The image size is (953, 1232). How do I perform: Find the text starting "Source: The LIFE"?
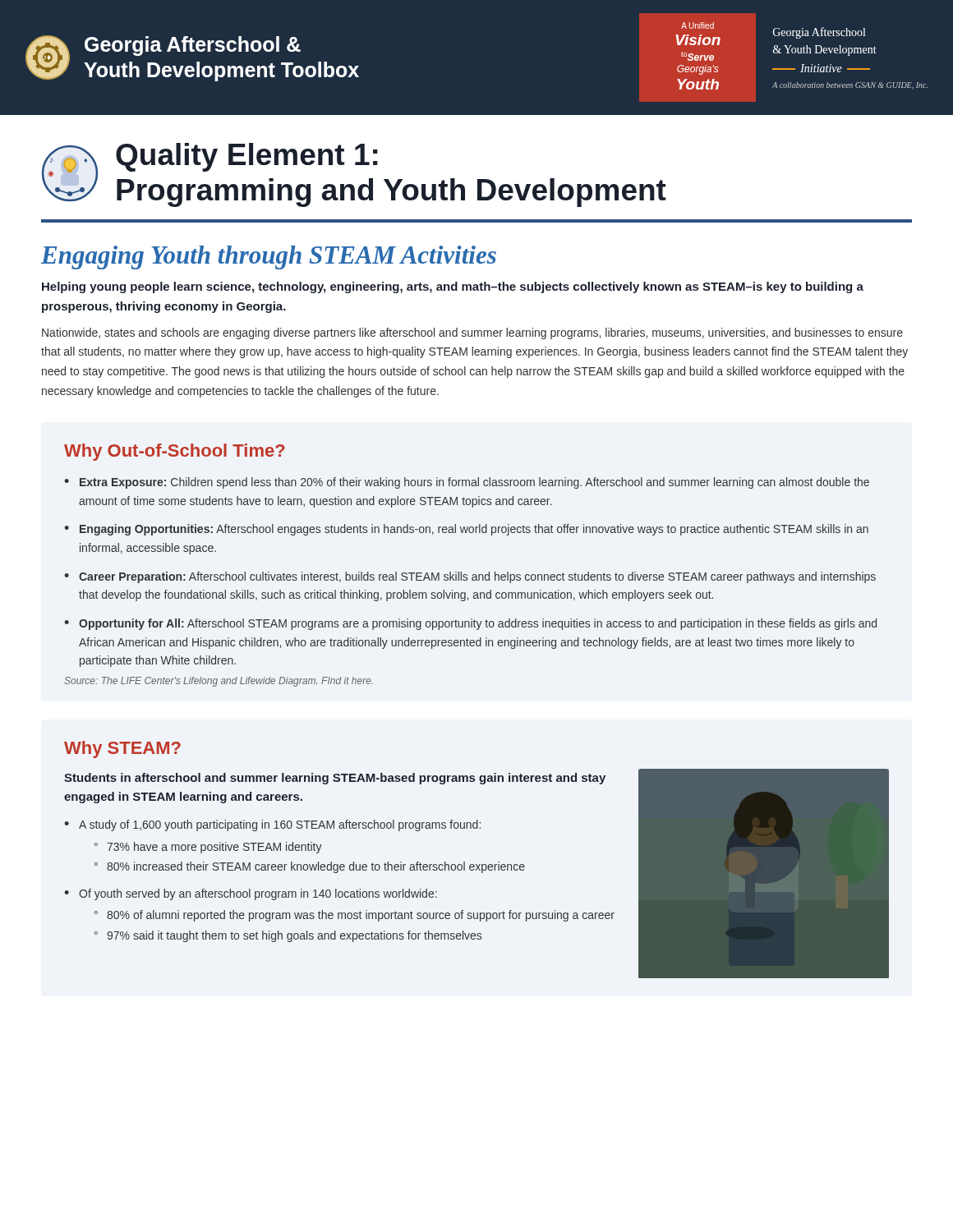point(219,681)
